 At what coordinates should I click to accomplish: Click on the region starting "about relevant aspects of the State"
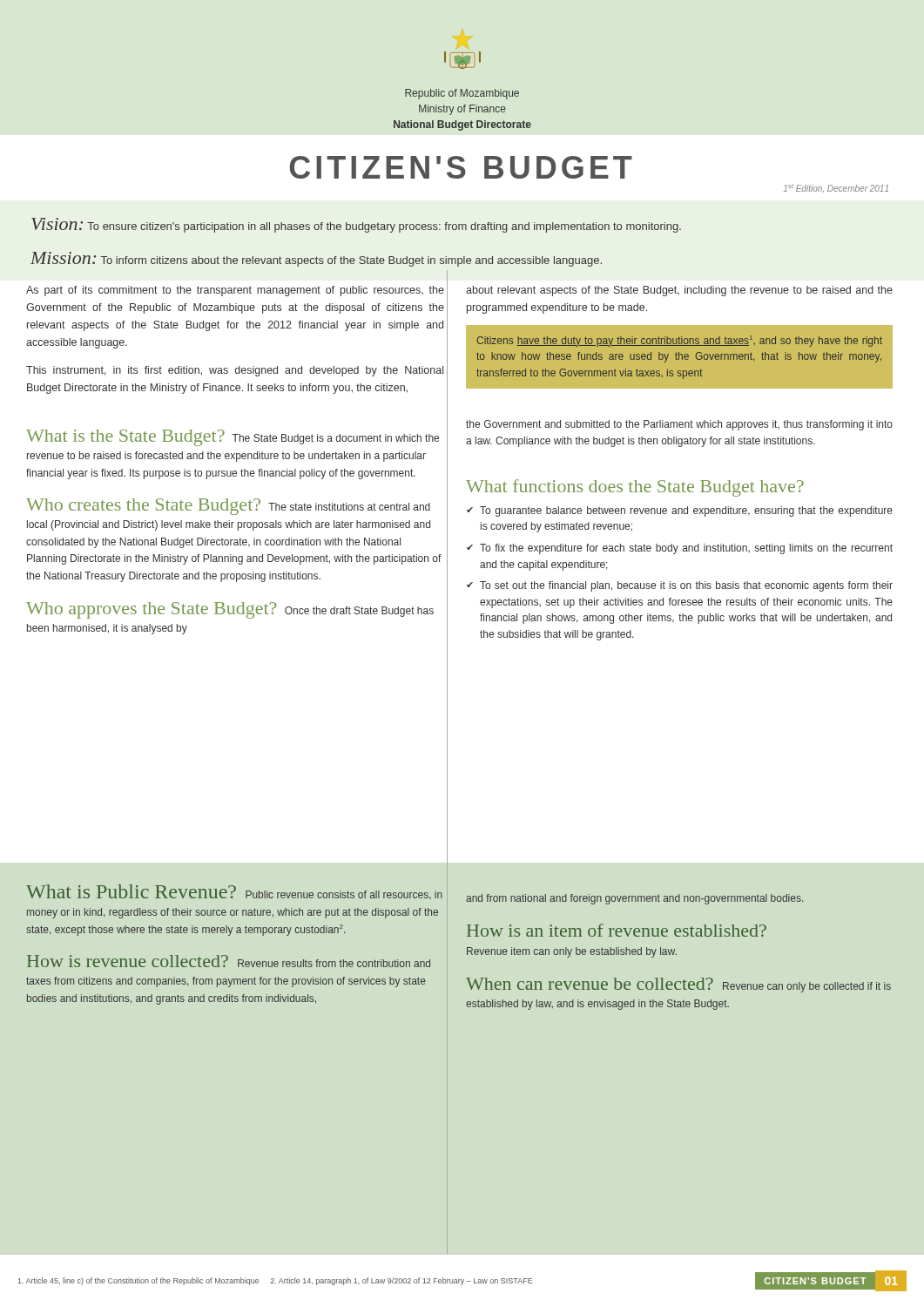point(679,298)
